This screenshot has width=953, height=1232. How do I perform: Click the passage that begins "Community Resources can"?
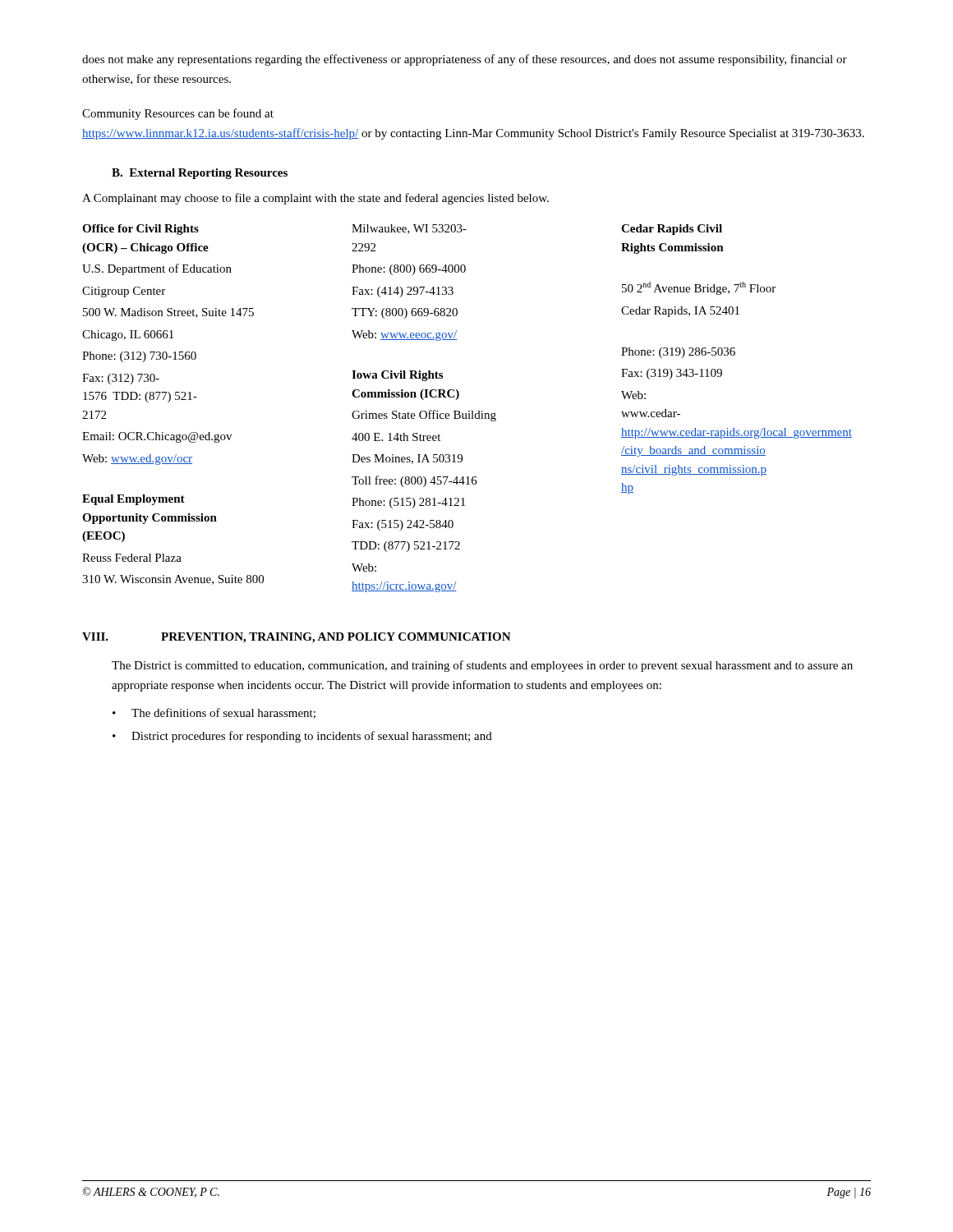[x=473, y=123]
